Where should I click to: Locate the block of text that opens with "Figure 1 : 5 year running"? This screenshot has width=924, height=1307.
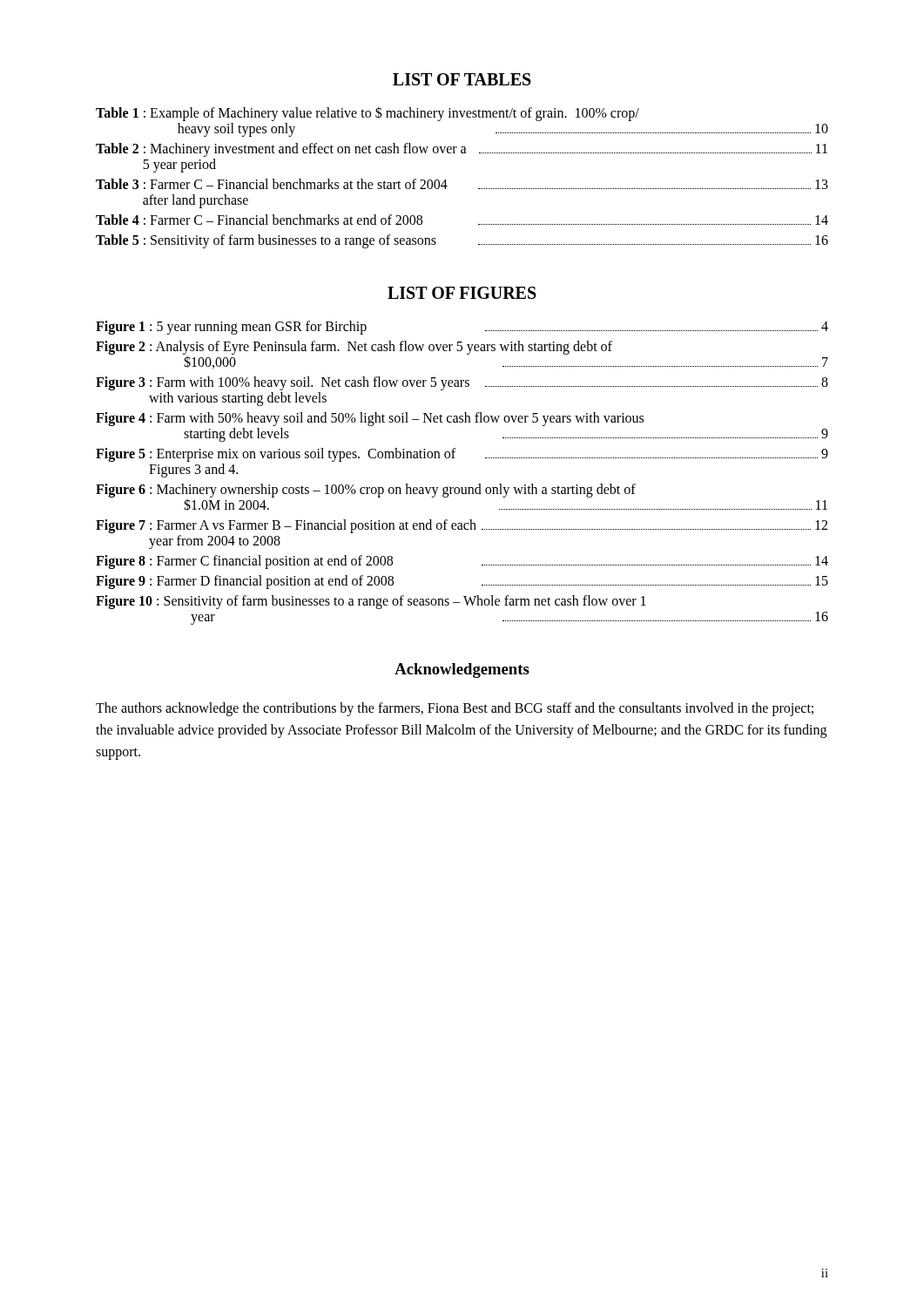point(236,327)
